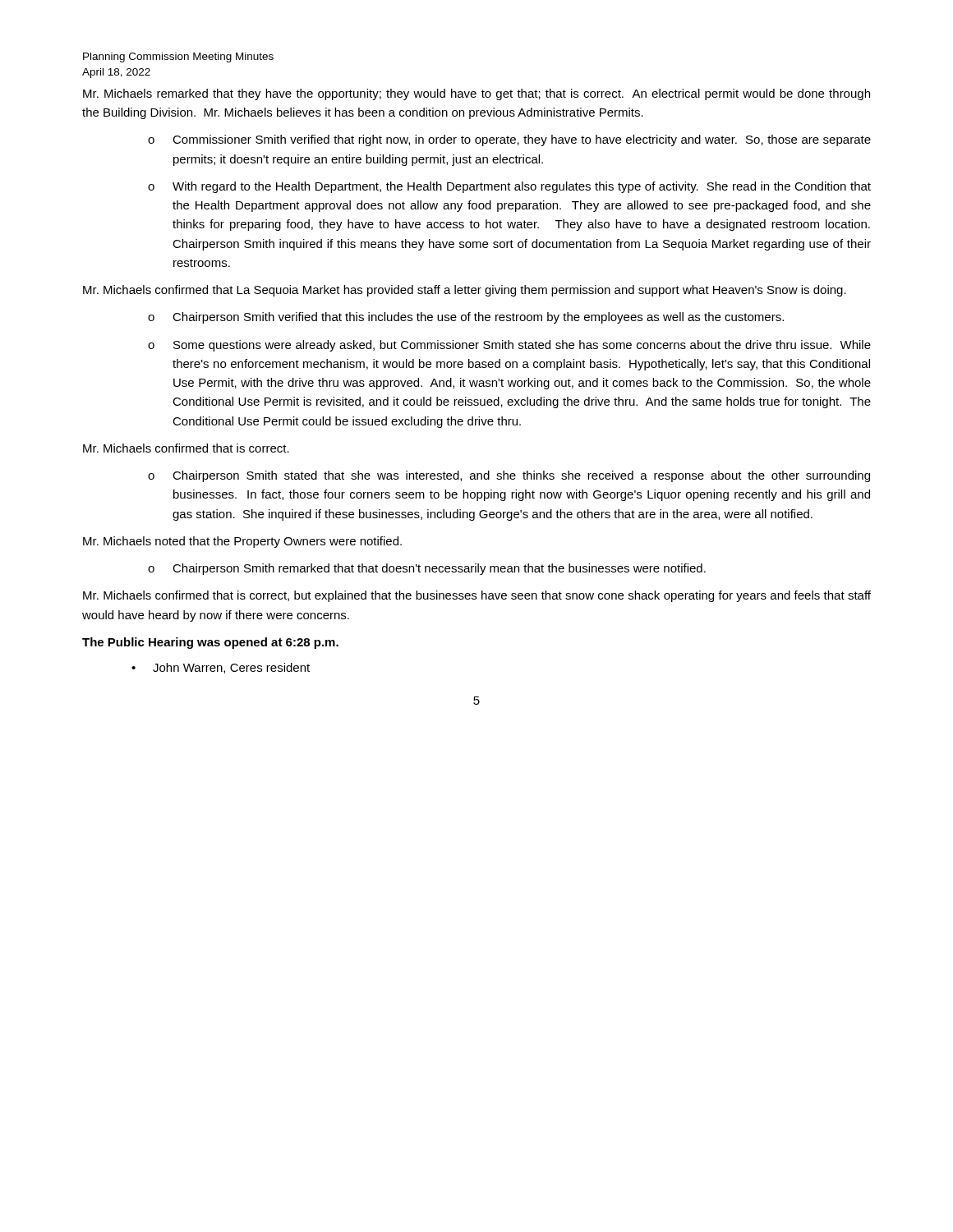The width and height of the screenshot is (953, 1232).
Task: Click on the text starting "o Chairperson Smith verified that this includes the"
Action: click(x=509, y=317)
